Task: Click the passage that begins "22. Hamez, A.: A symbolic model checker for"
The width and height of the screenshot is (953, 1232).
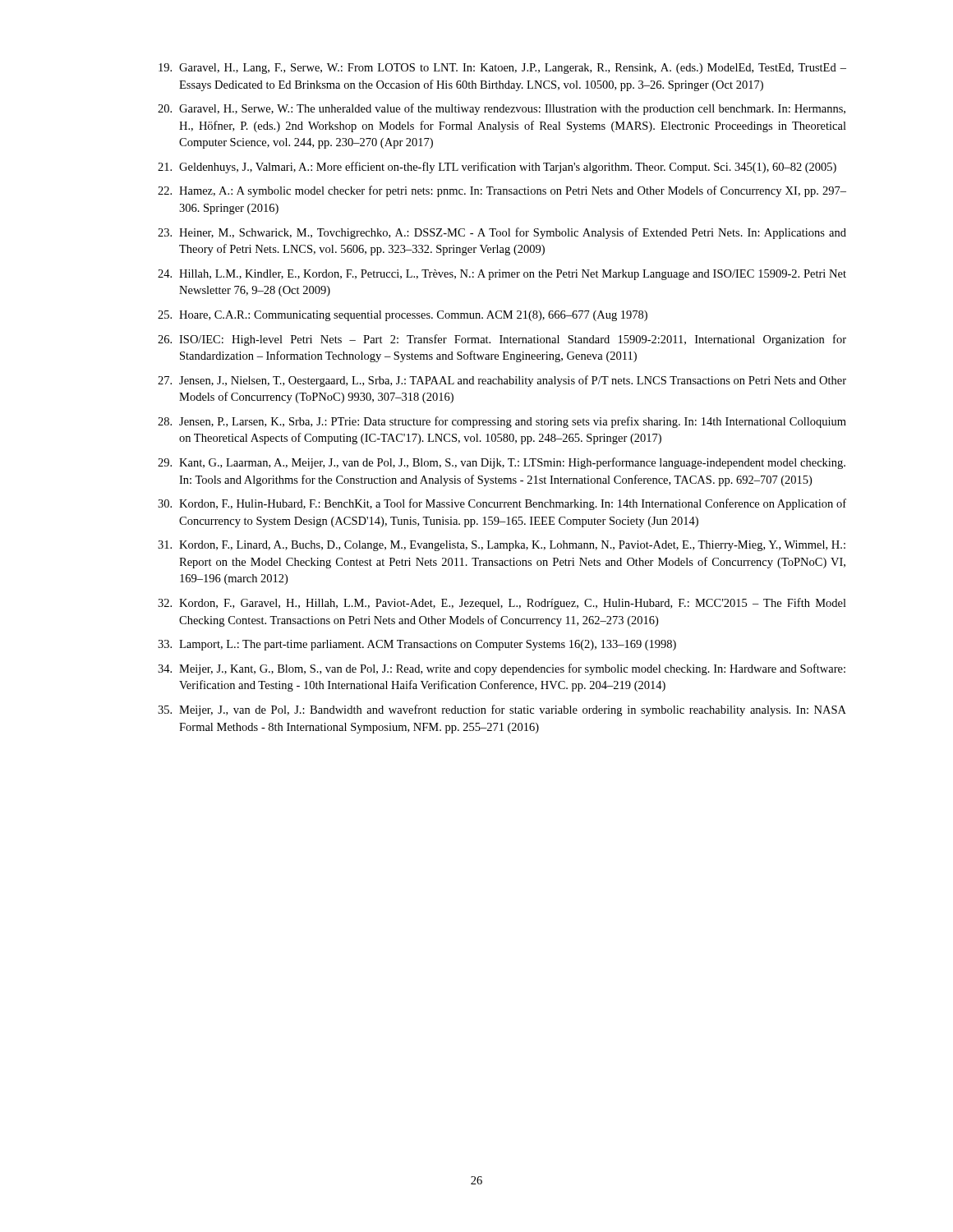Action: (x=494, y=200)
